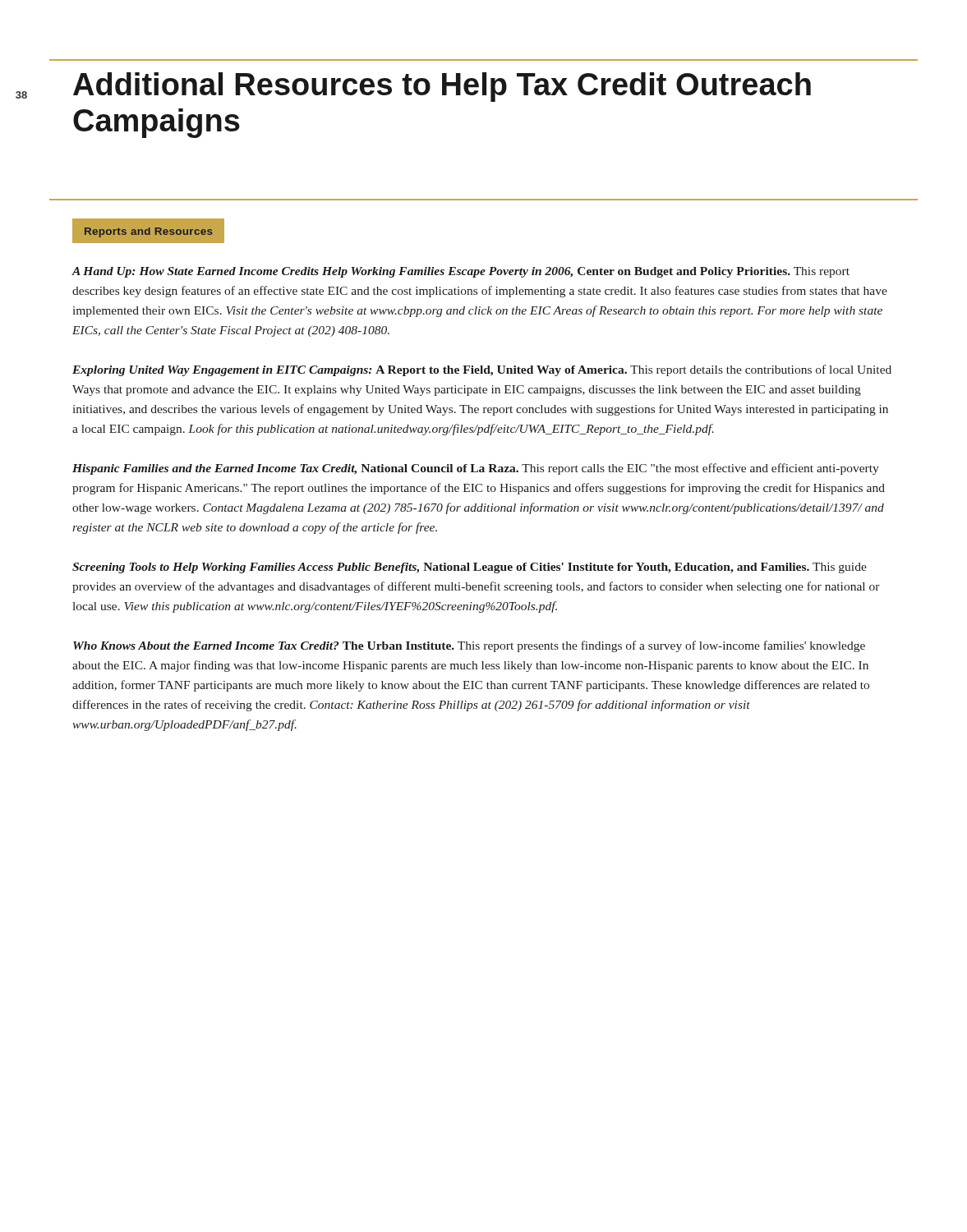Screen dimensions: 1232x967
Task: Point to the text block starting "Screening Tools to"
Action: click(x=484, y=587)
